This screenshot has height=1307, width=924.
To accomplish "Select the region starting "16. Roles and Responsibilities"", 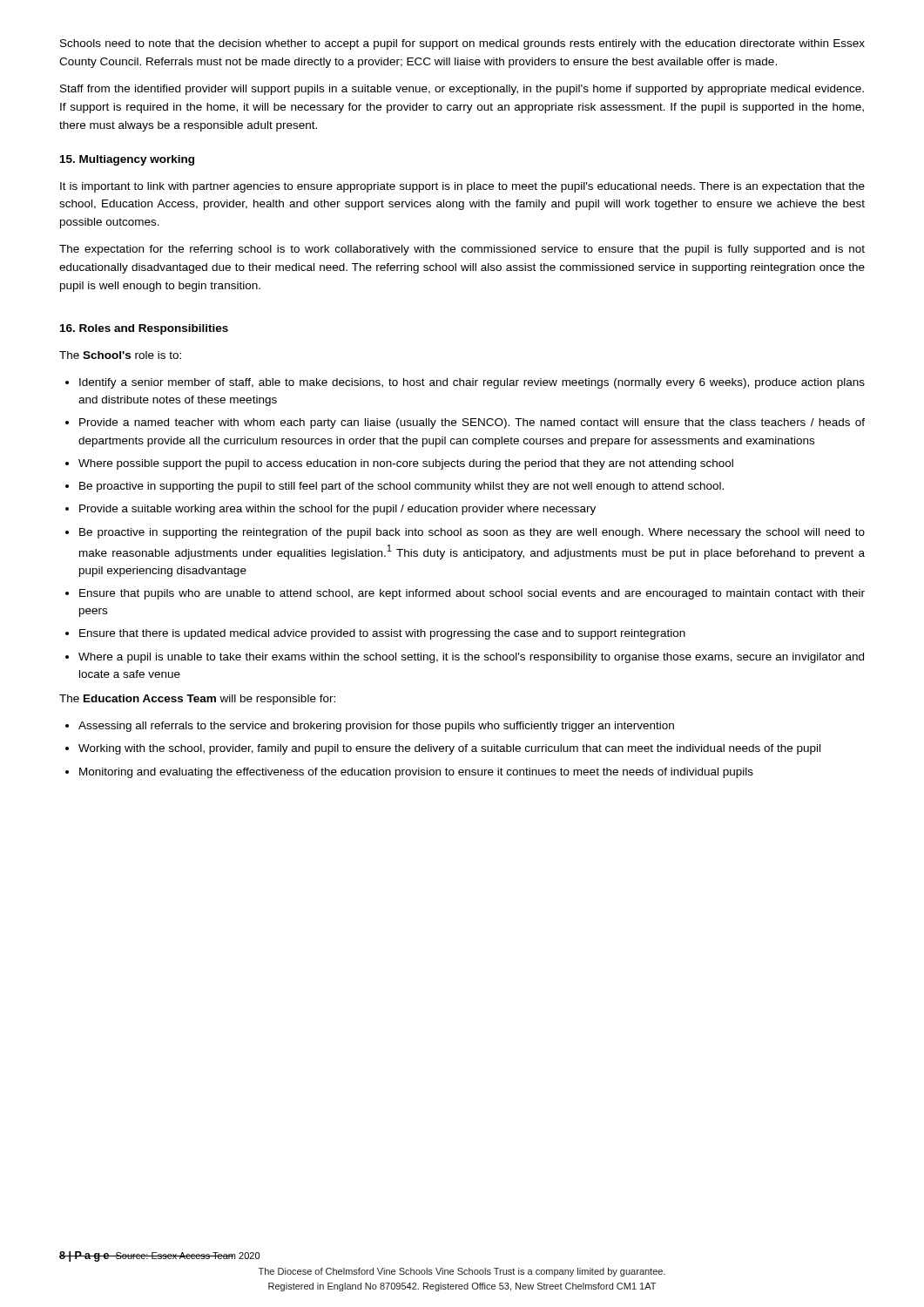I will click(144, 329).
